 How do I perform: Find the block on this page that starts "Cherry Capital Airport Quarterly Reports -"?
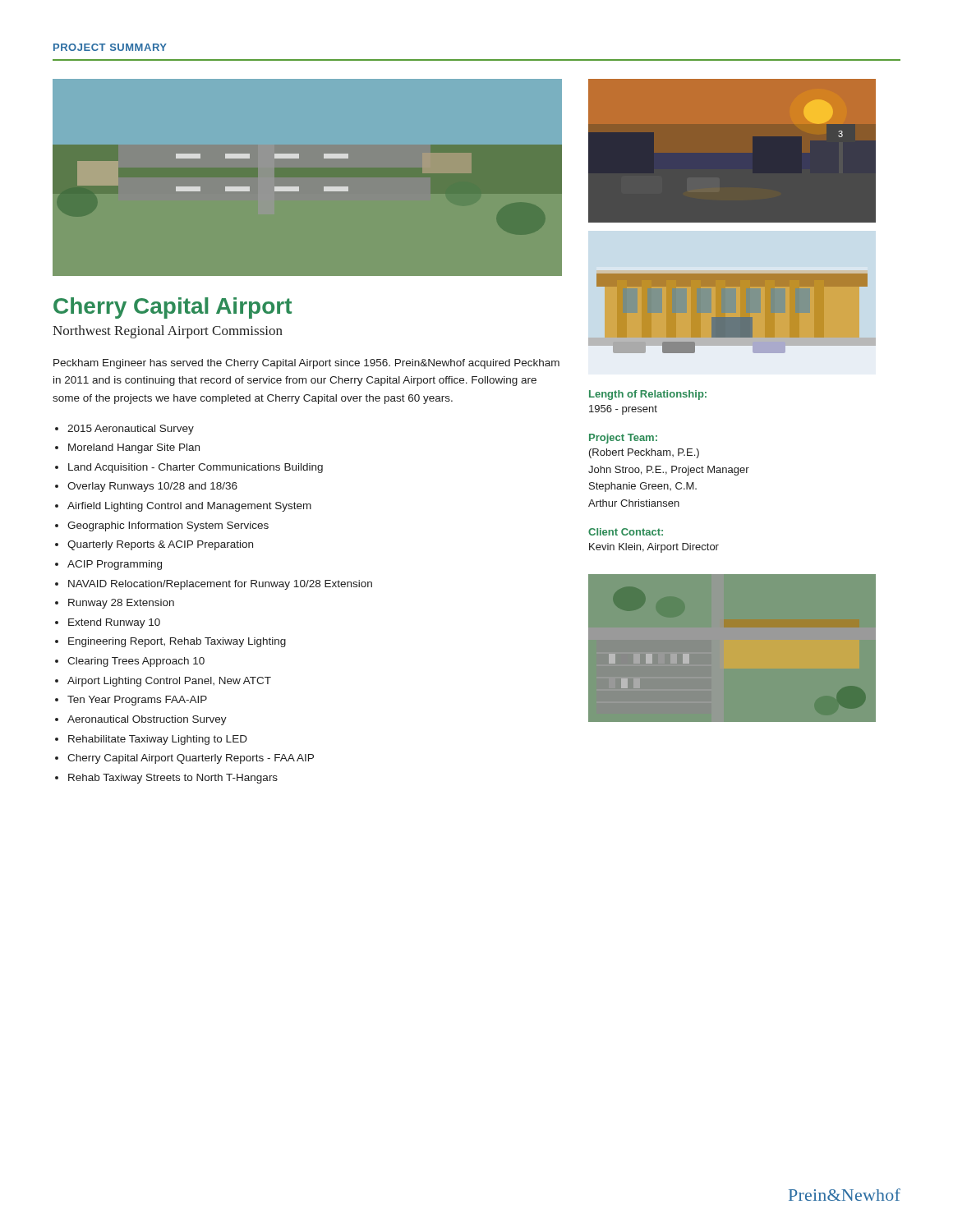pyautogui.click(x=191, y=758)
